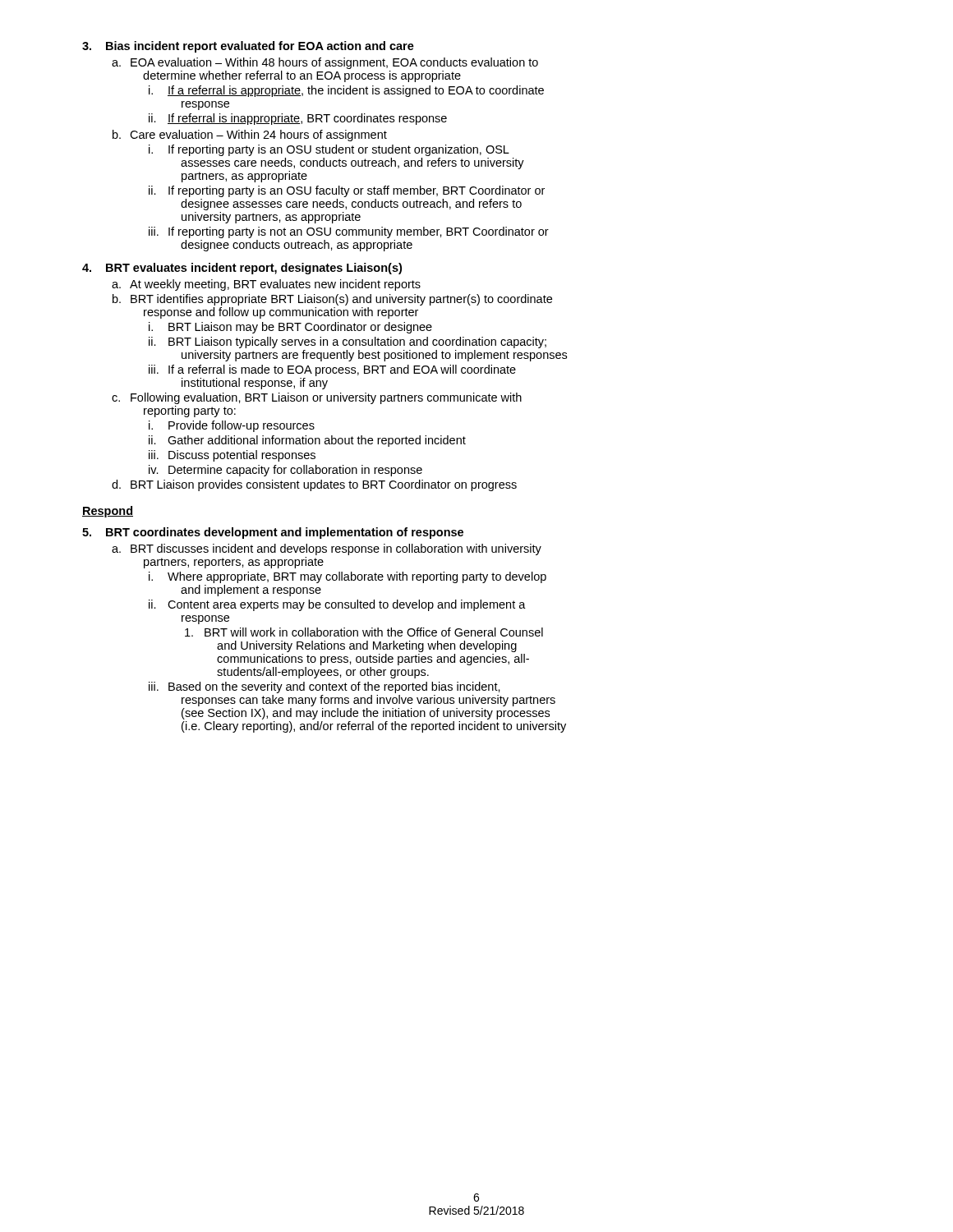Select the region starting "i. If reporting"
The height and width of the screenshot is (1232, 953).
coord(336,163)
